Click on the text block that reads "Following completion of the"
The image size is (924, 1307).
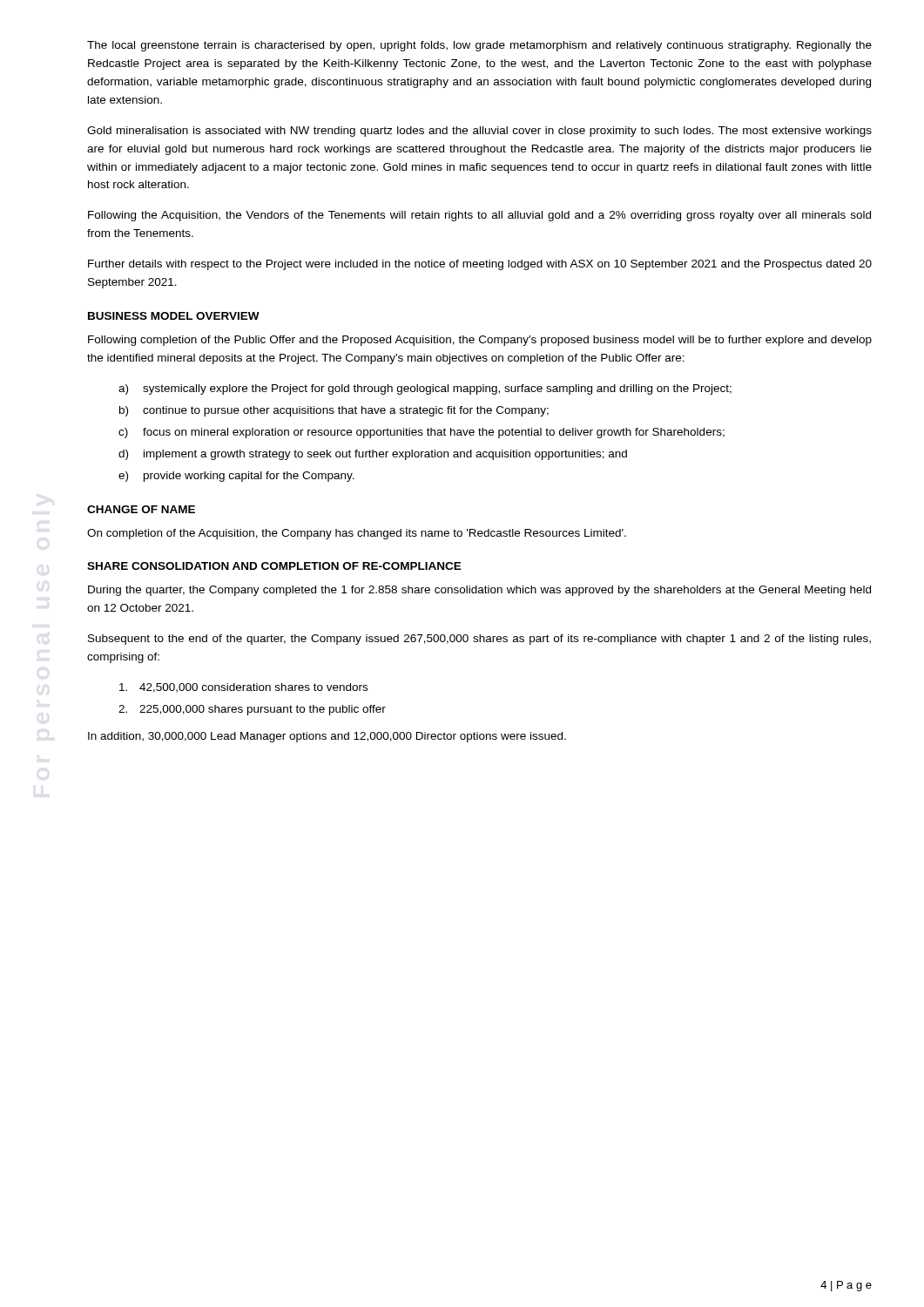[x=479, y=349]
